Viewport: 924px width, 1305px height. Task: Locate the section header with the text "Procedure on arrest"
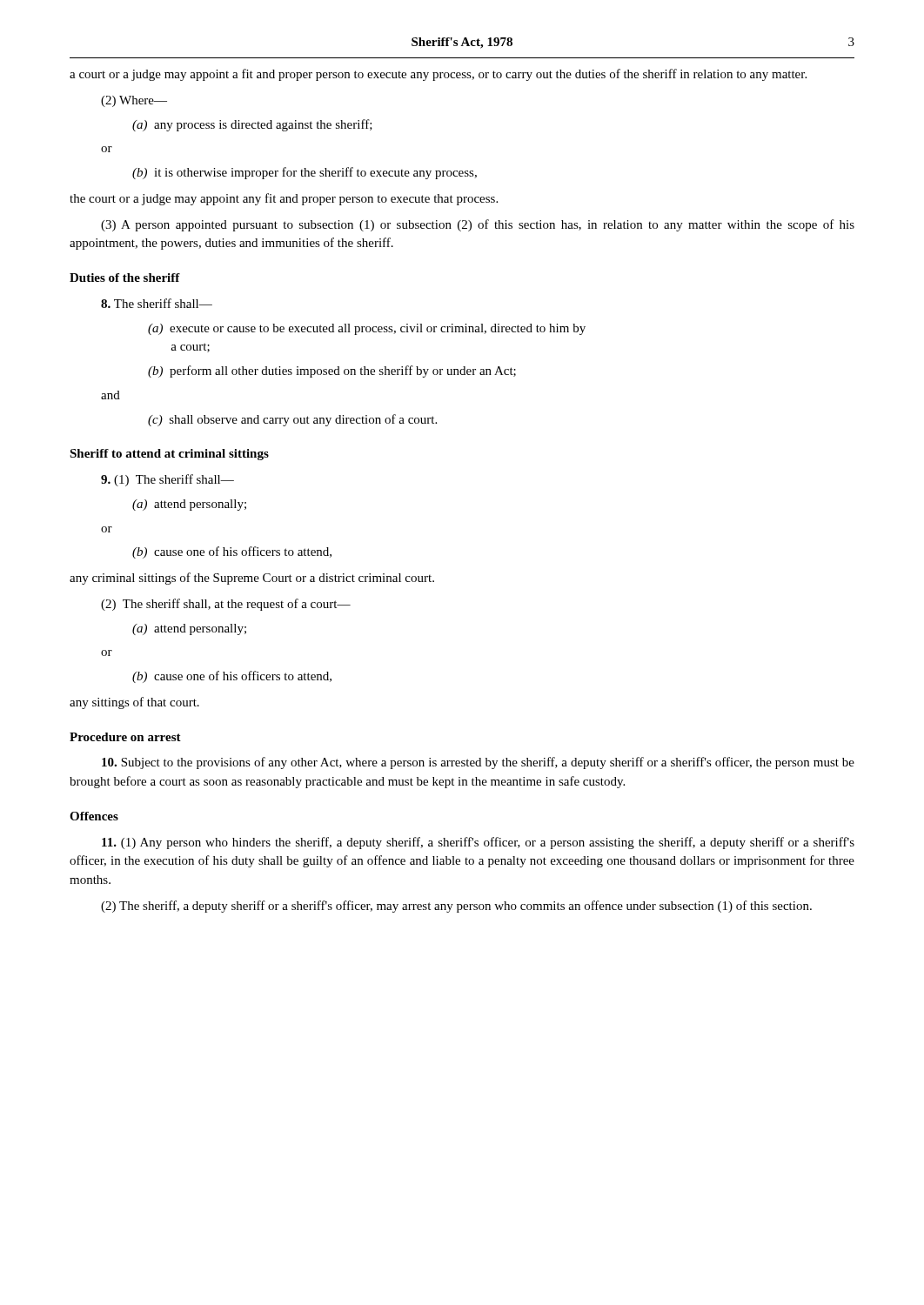[125, 736]
